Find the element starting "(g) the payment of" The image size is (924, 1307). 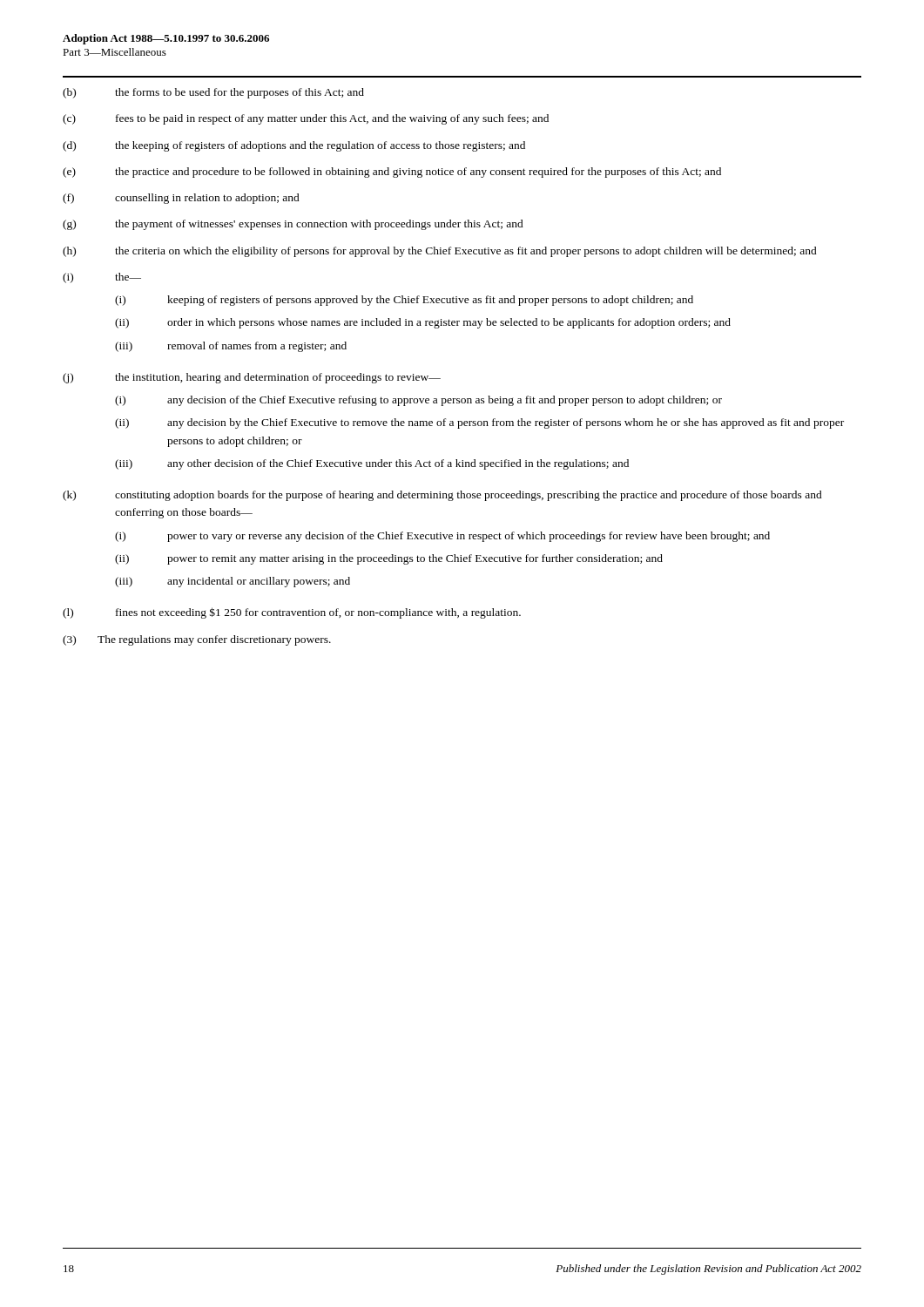462,224
